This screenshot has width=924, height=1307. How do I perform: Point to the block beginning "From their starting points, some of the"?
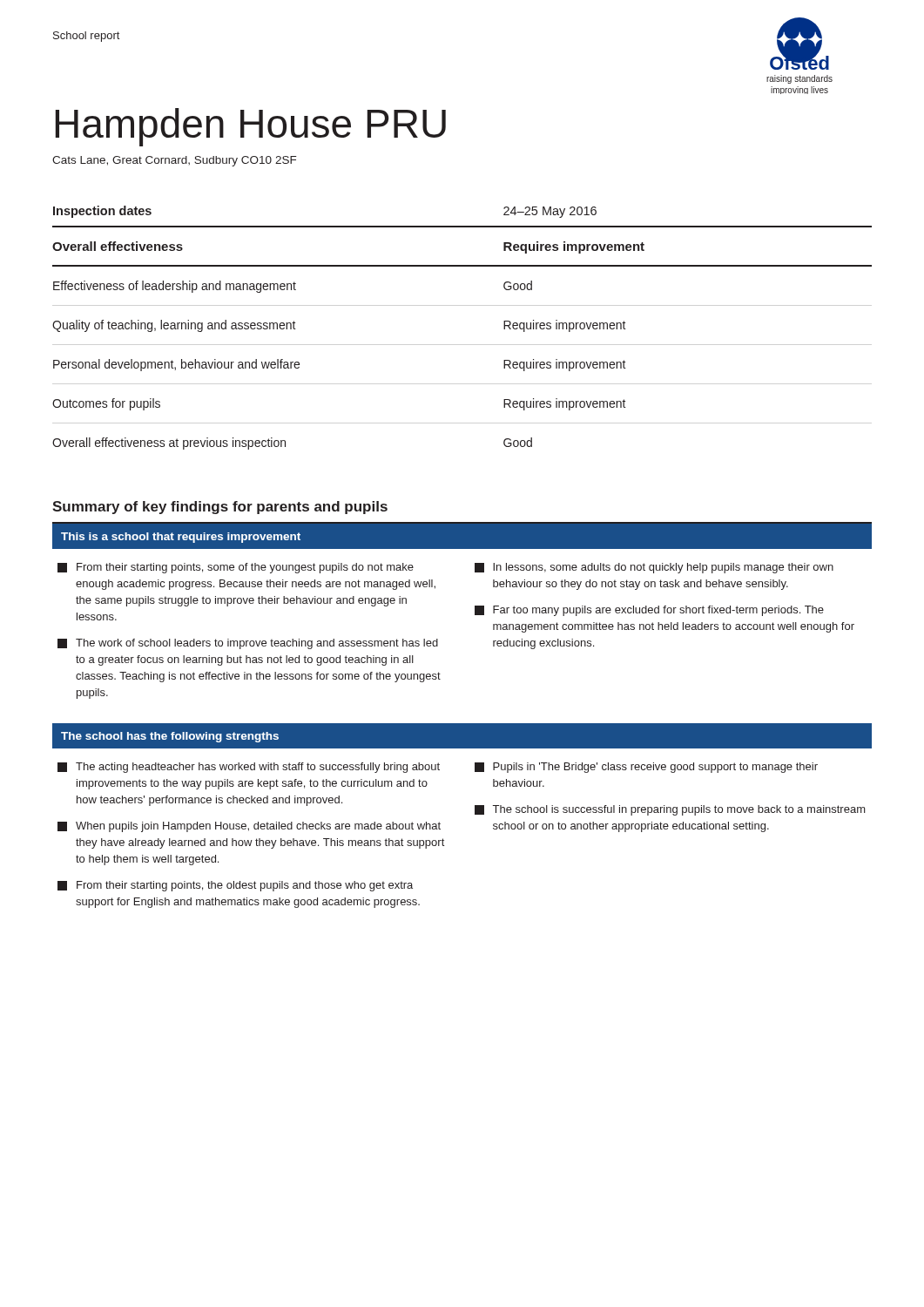click(x=254, y=592)
